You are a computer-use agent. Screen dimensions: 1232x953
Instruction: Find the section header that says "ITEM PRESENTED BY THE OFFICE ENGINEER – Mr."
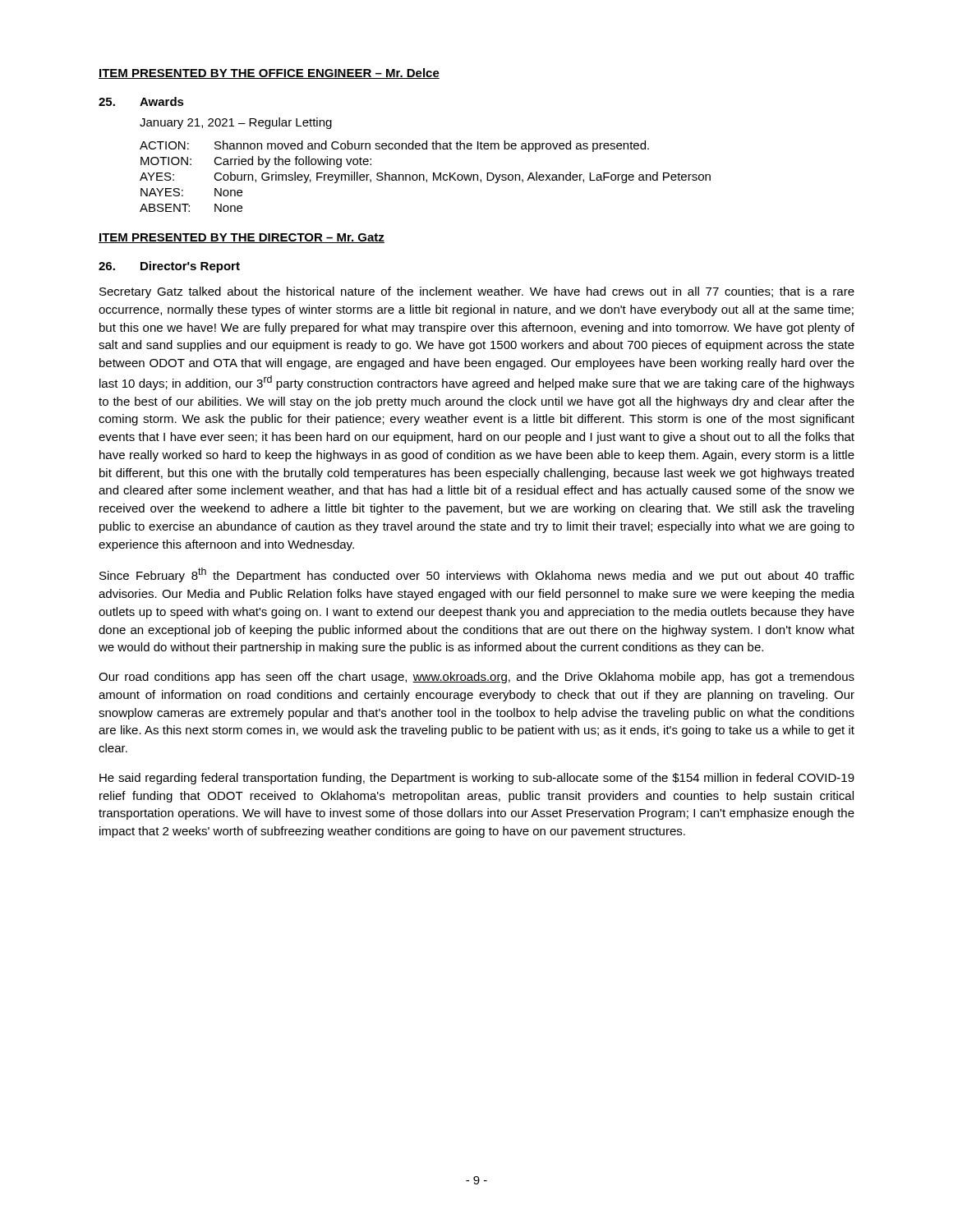pyautogui.click(x=269, y=73)
